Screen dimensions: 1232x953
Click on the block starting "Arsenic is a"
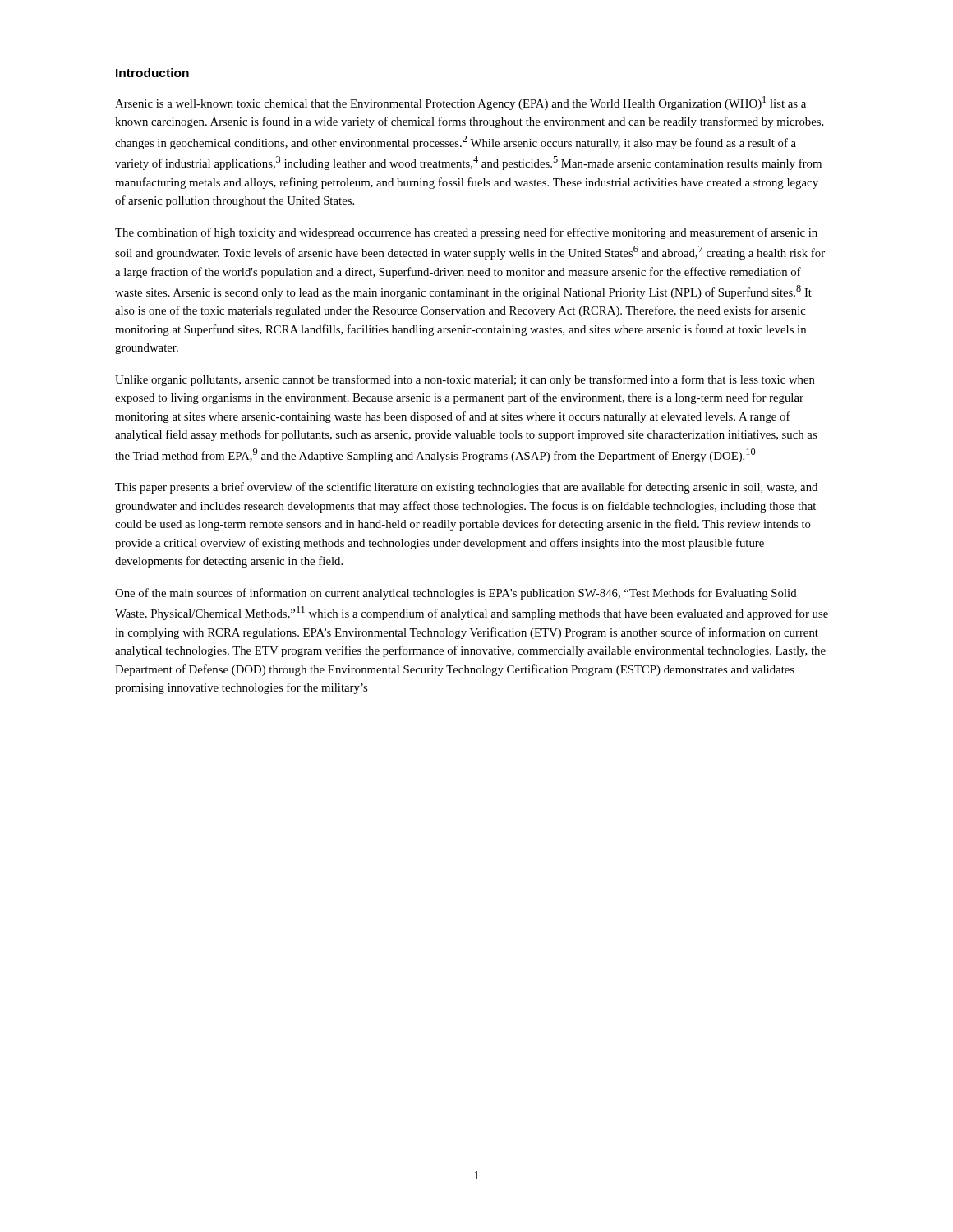click(x=470, y=150)
